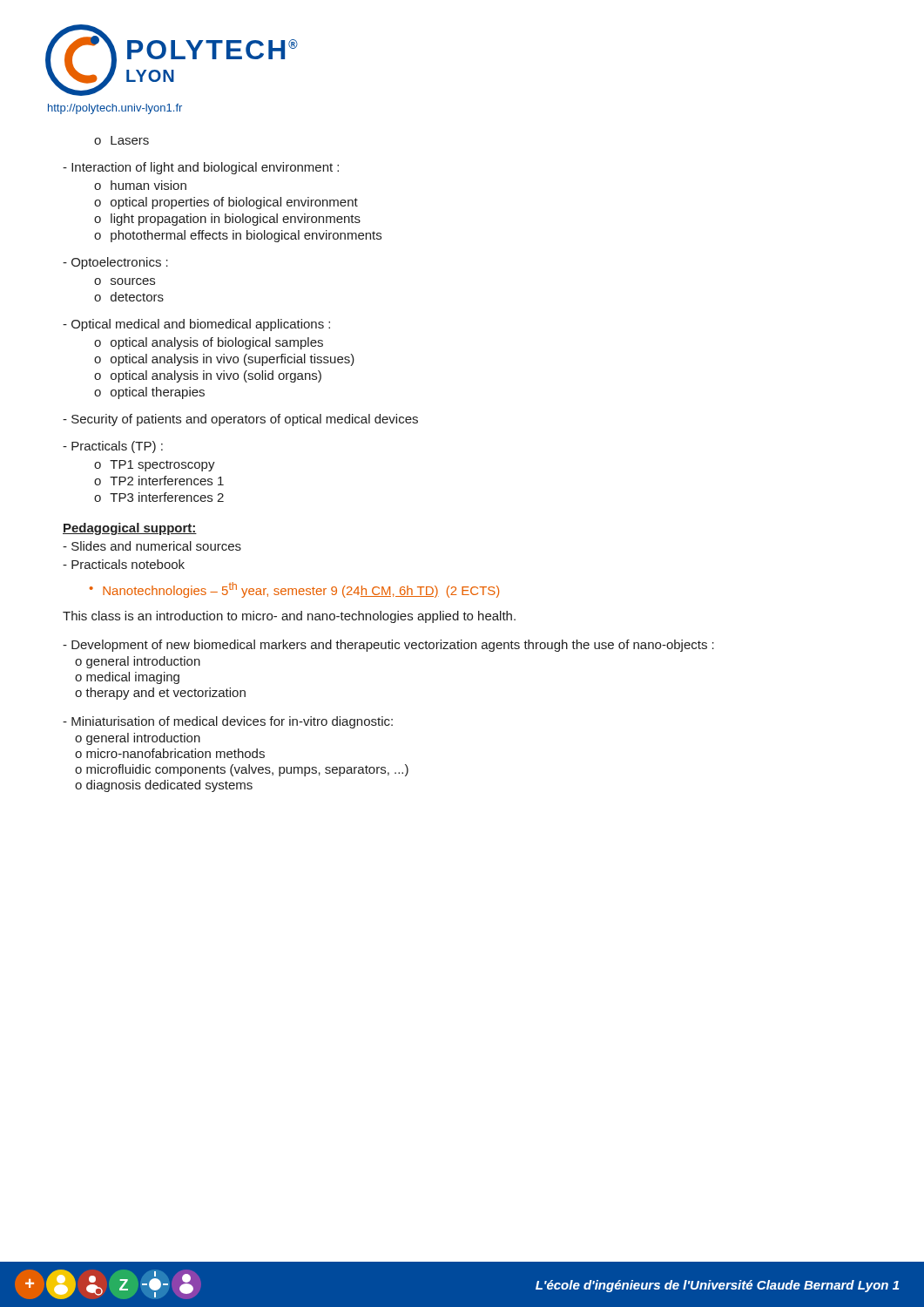
Task: Click on the element starting "Miniaturisation of medical devices for in-vitro diagnostic:"
Action: pyautogui.click(x=228, y=721)
